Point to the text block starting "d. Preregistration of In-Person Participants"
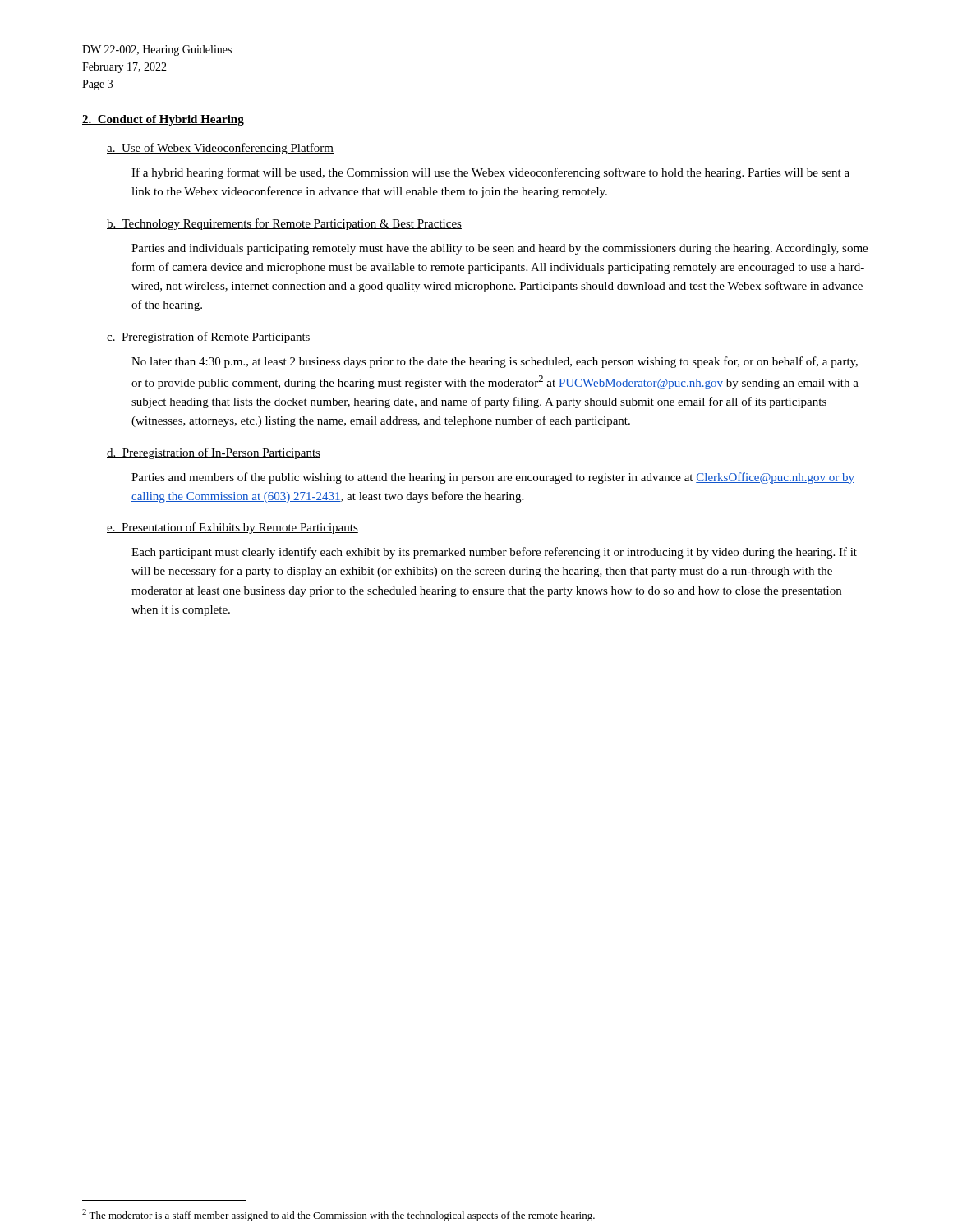 coord(214,452)
